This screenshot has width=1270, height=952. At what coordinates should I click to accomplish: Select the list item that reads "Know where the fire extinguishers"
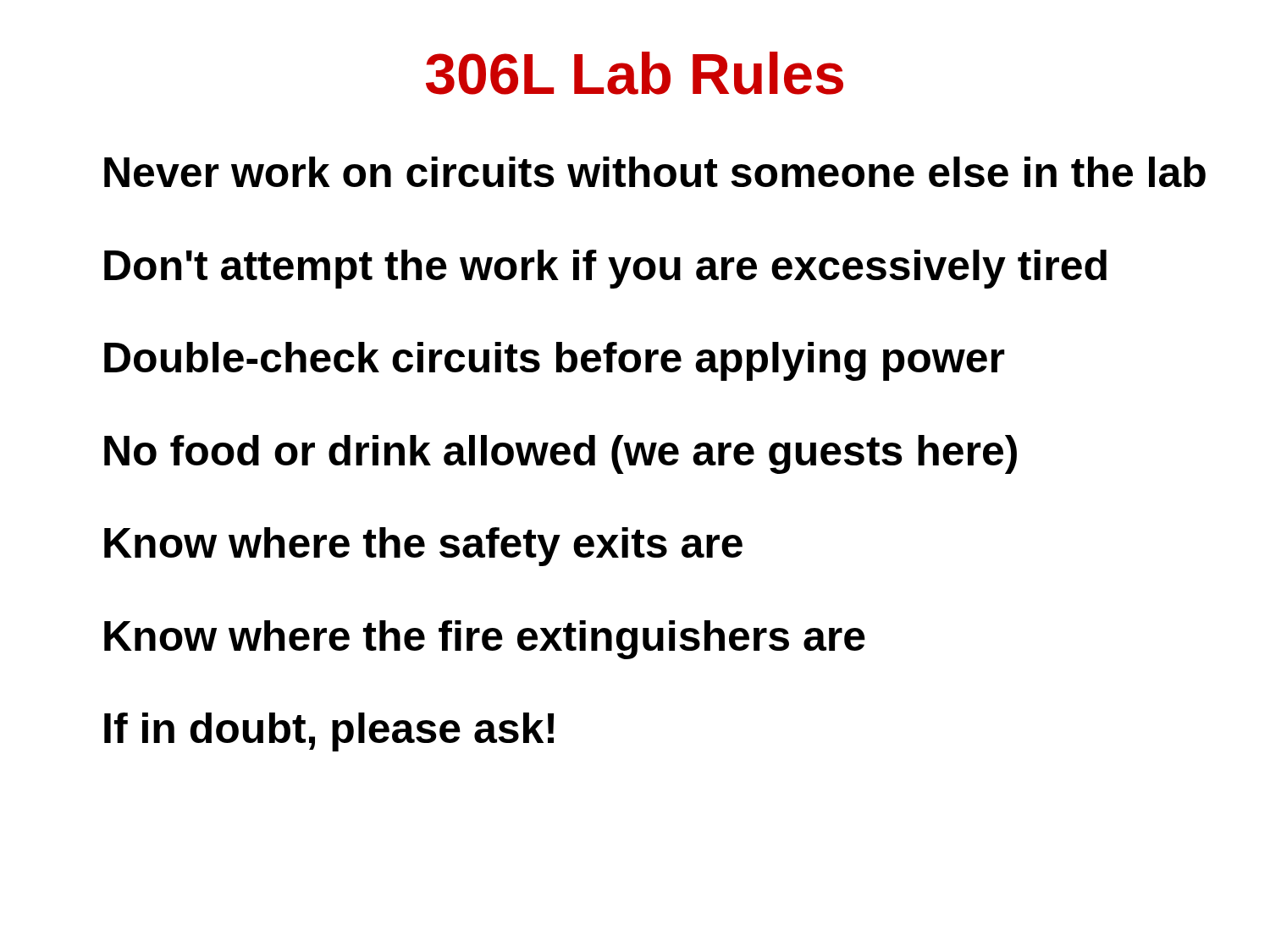coord(484,636)
